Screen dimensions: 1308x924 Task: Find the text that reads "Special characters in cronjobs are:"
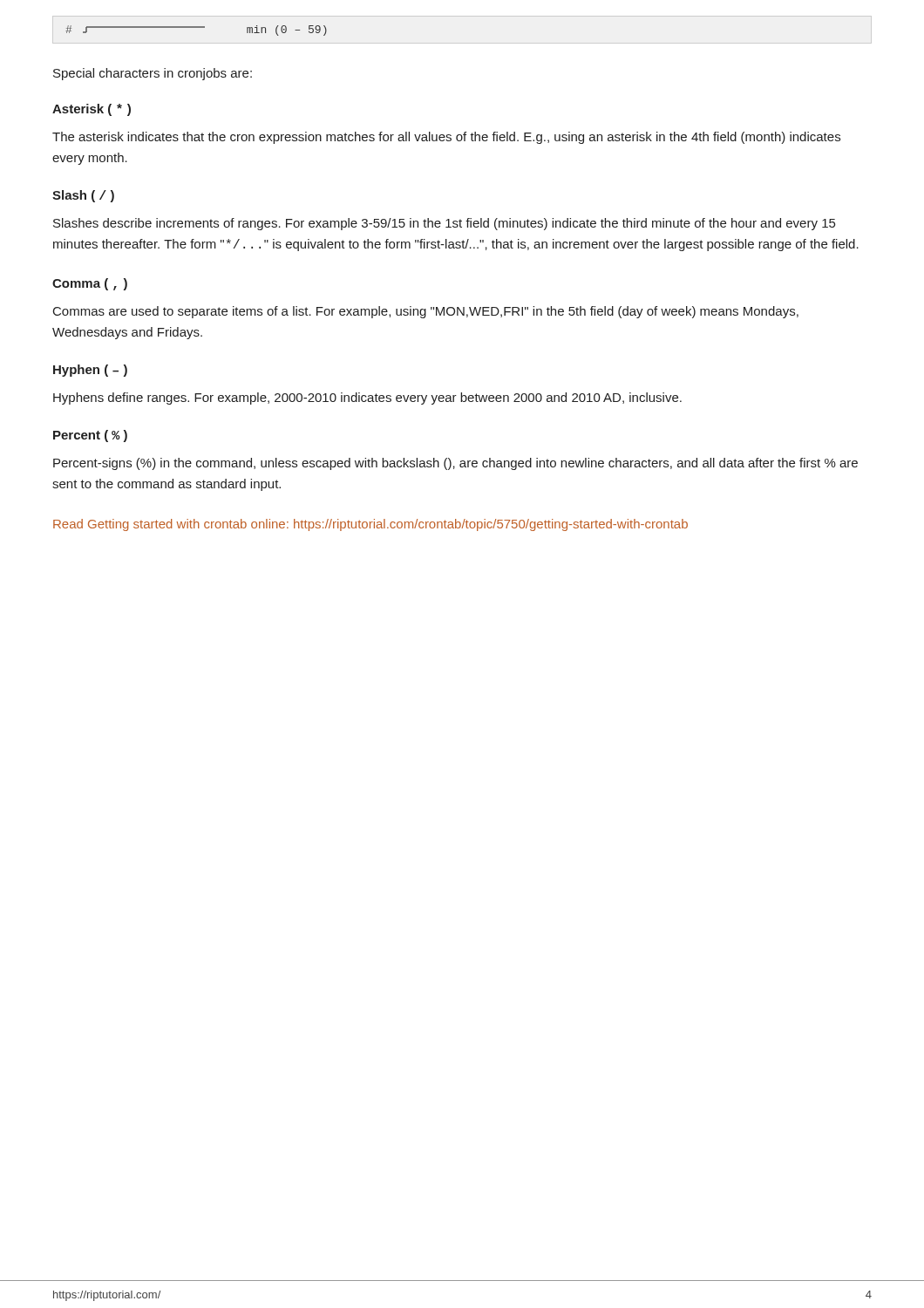click(x=153, y=73)
